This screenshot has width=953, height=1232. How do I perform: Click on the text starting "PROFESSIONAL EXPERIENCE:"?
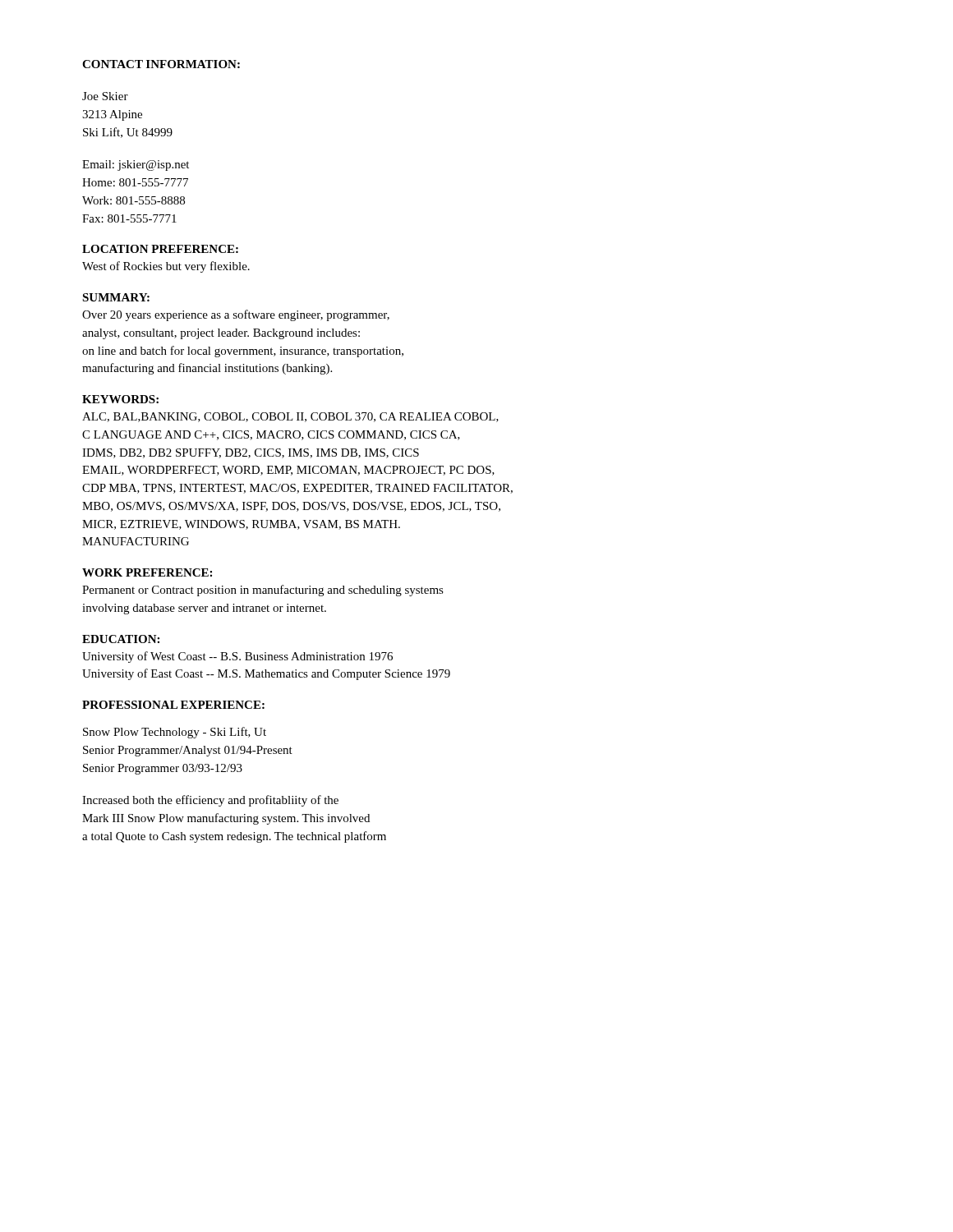coord(174,705)
